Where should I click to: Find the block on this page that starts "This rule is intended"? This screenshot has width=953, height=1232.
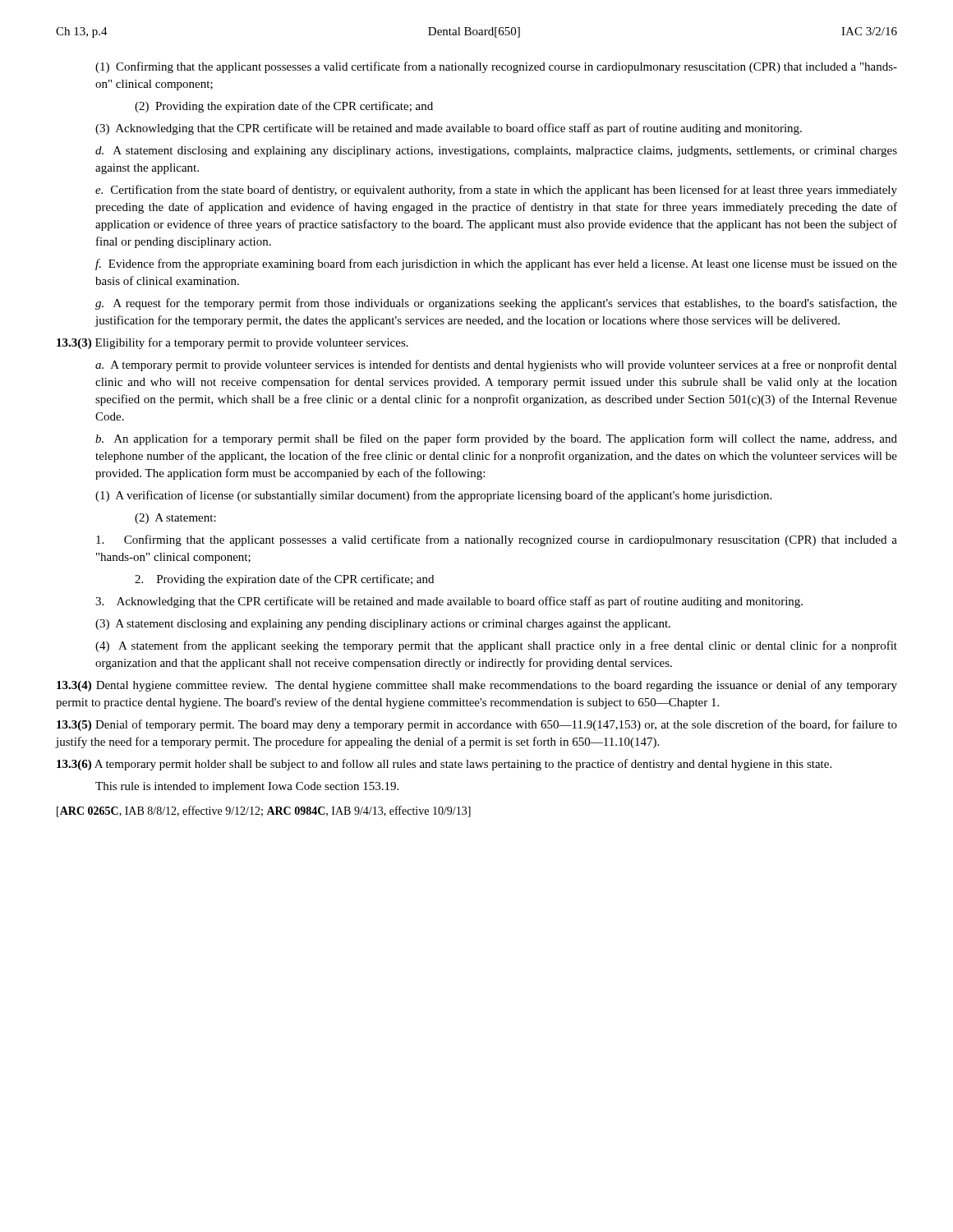tap(247, 787)
